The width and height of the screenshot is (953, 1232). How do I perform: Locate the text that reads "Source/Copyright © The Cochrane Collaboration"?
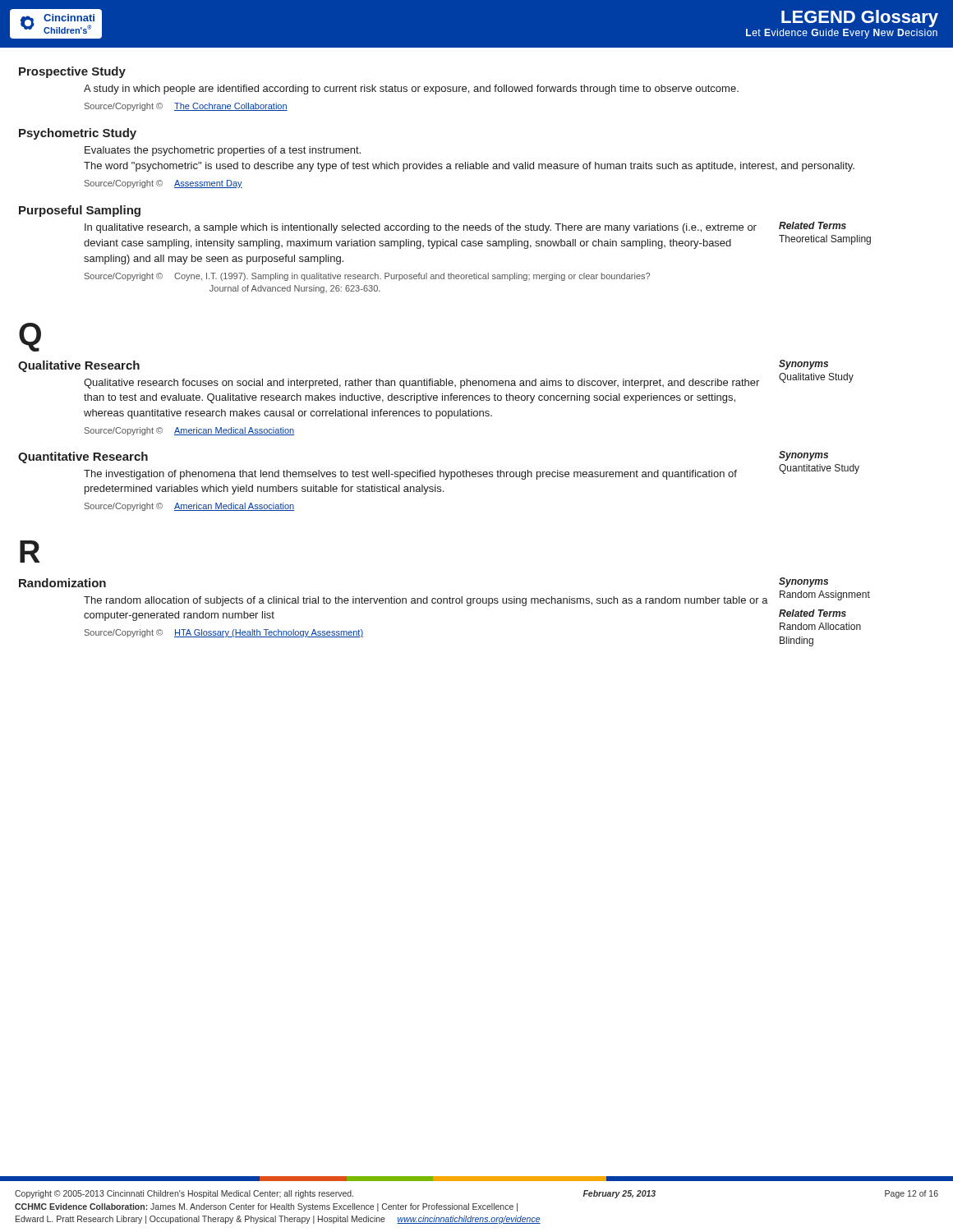click(186, 106)
